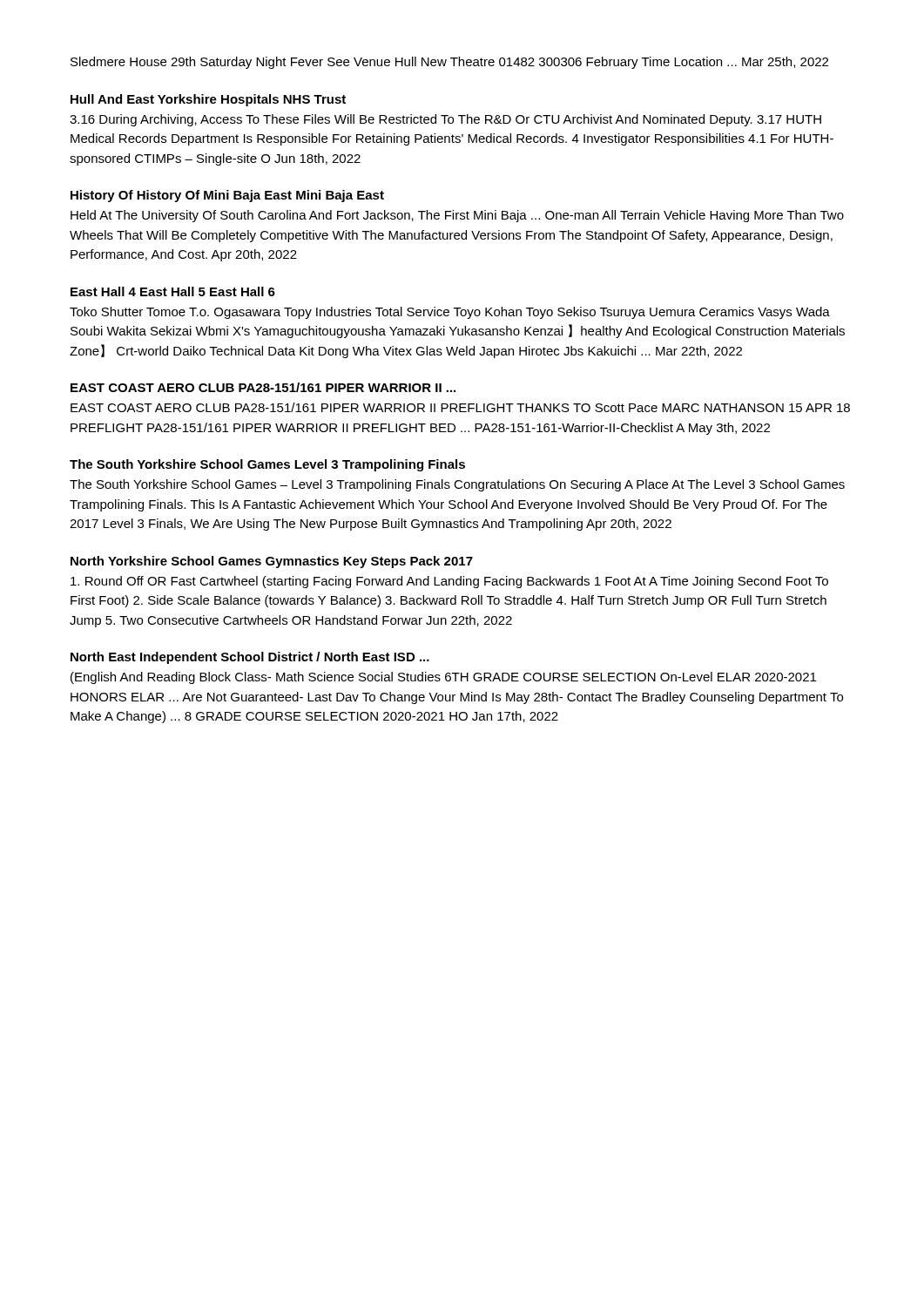Select the section header that reads "EAST COAST AERO CLUB PA28-151/161"

(263, 387)
